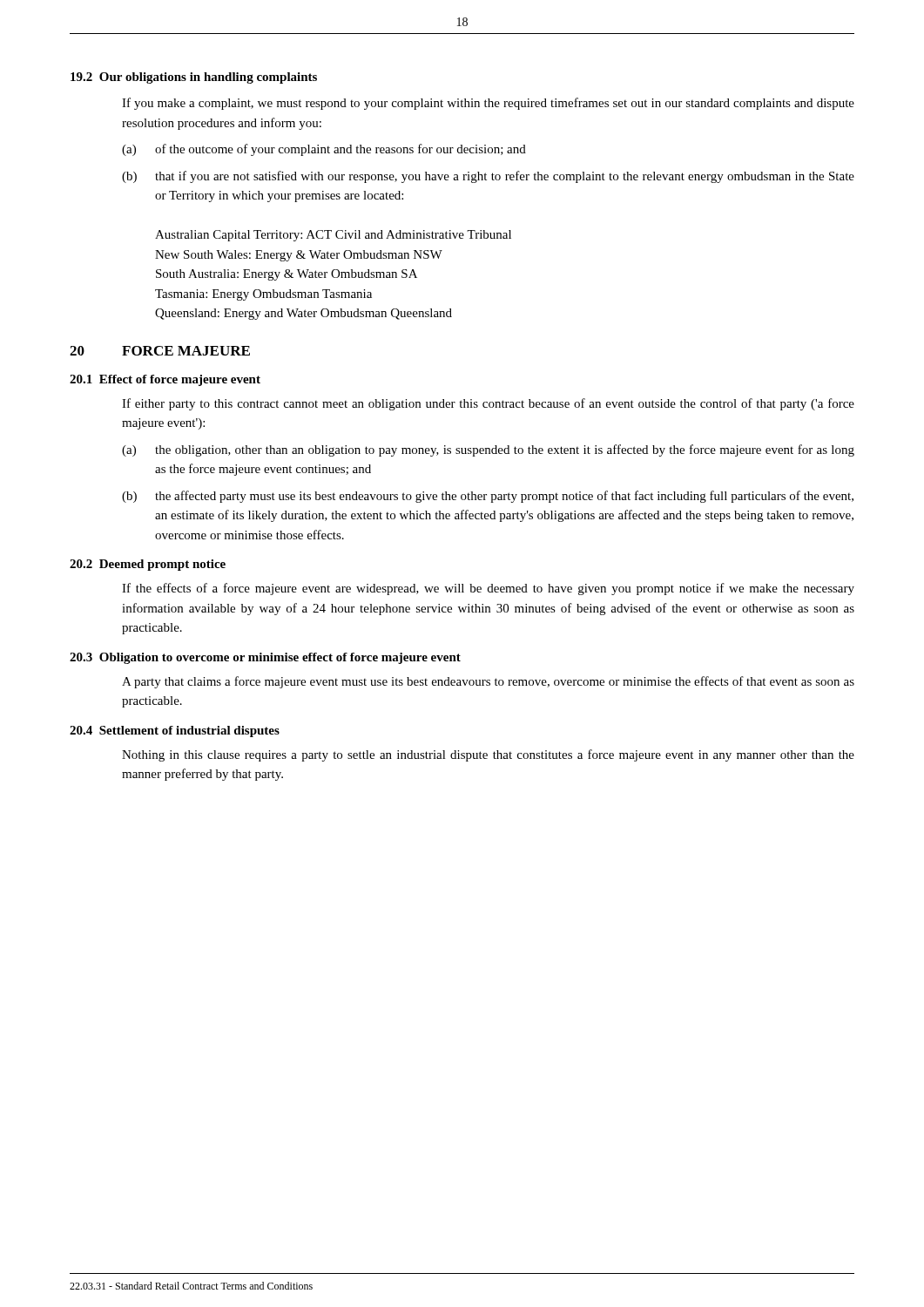Locate the passage starting "(b) the affected party must use its best"

pos(488,515)
